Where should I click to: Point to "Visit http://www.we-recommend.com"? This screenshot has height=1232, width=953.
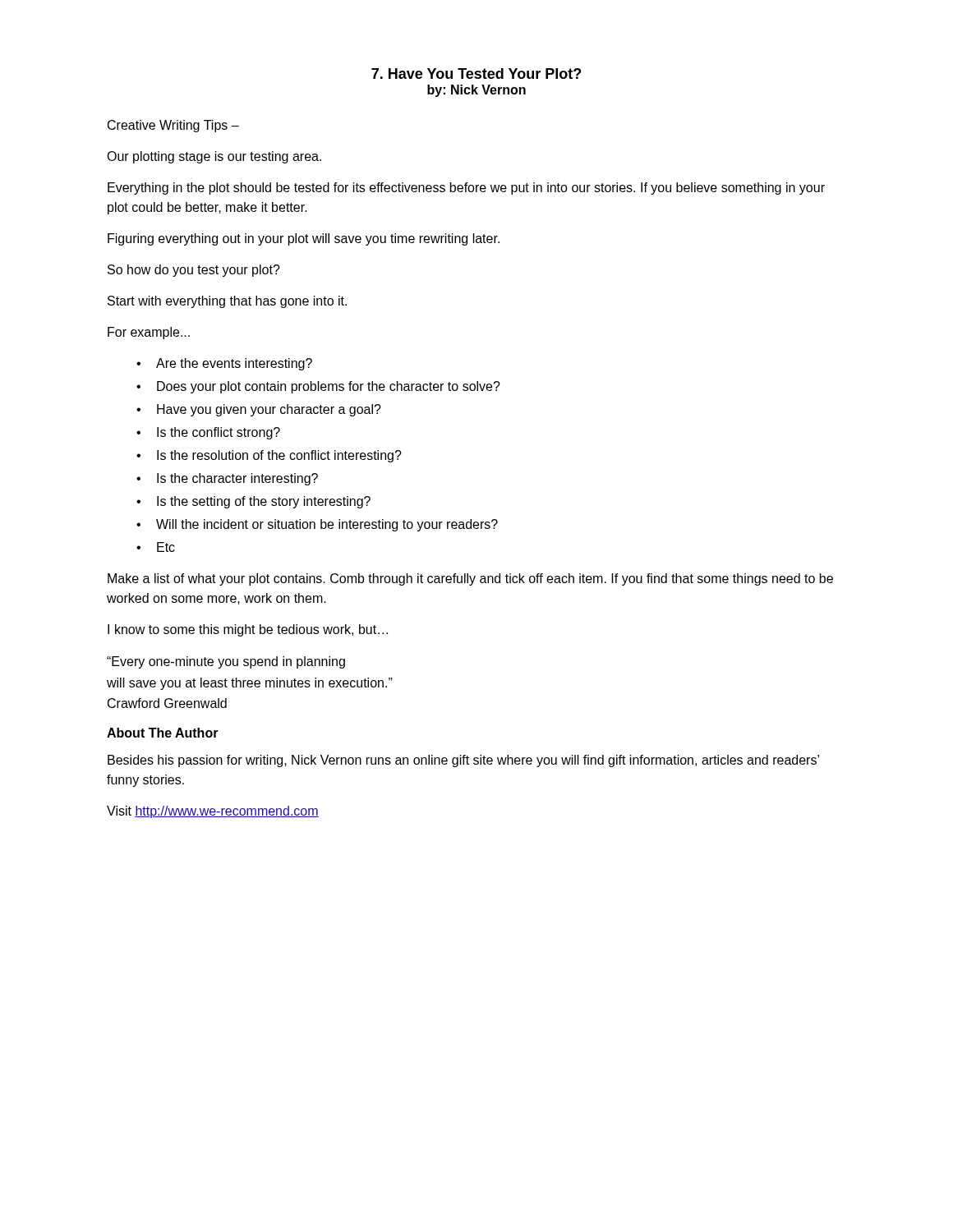213,811
